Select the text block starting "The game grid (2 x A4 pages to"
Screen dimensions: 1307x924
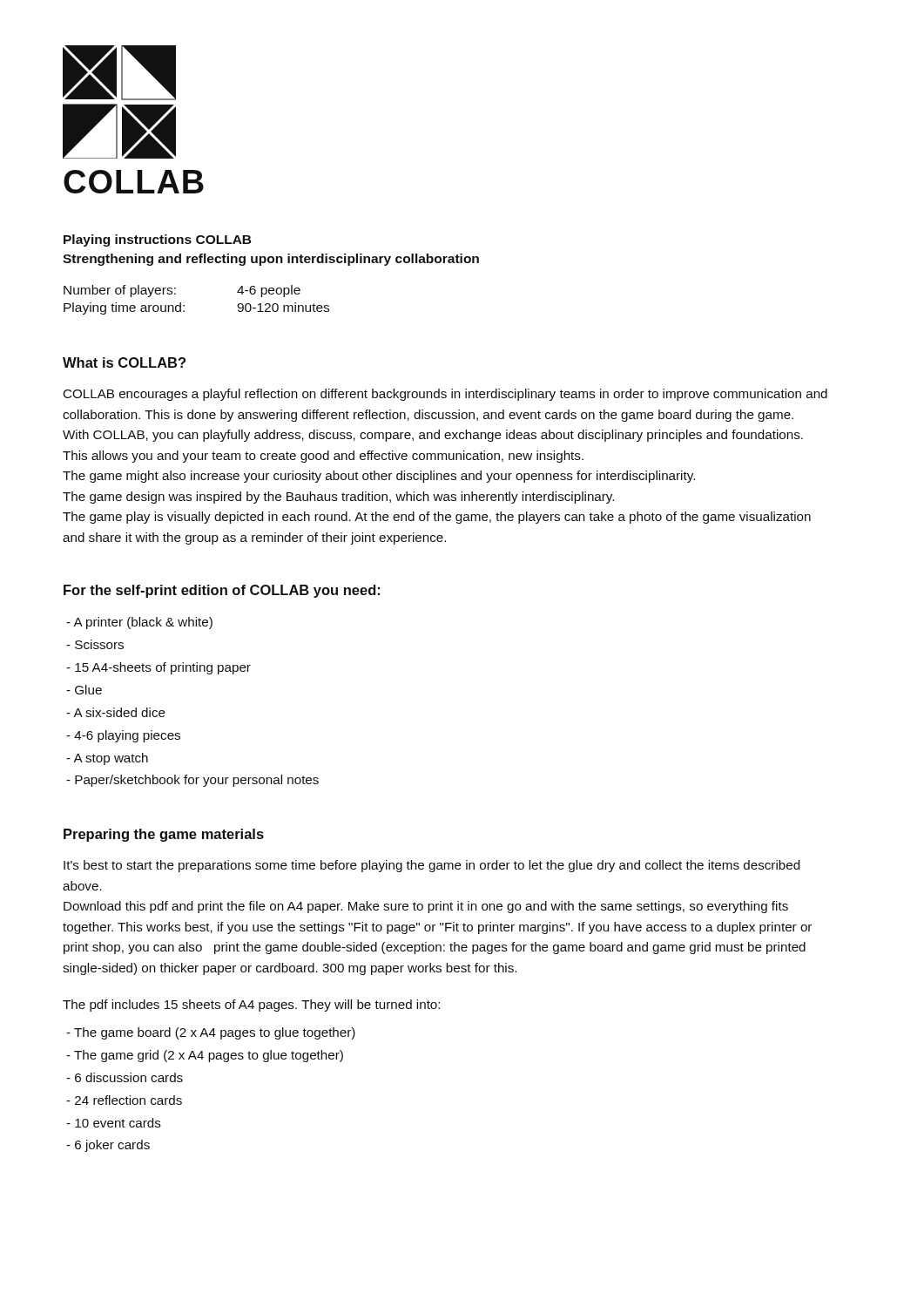coord(205,1055)
